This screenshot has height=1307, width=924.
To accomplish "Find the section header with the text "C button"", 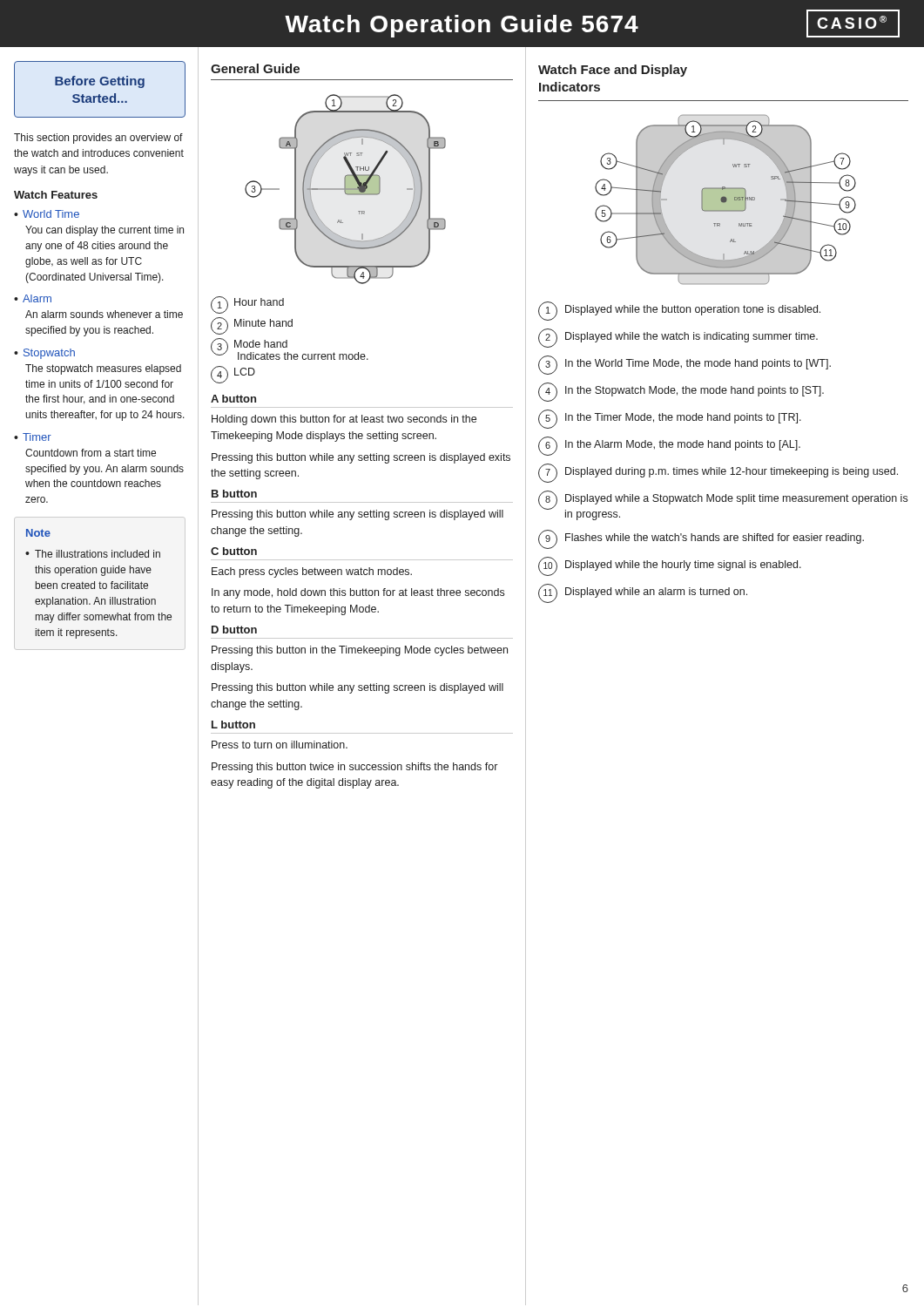I will pos(234,551).
